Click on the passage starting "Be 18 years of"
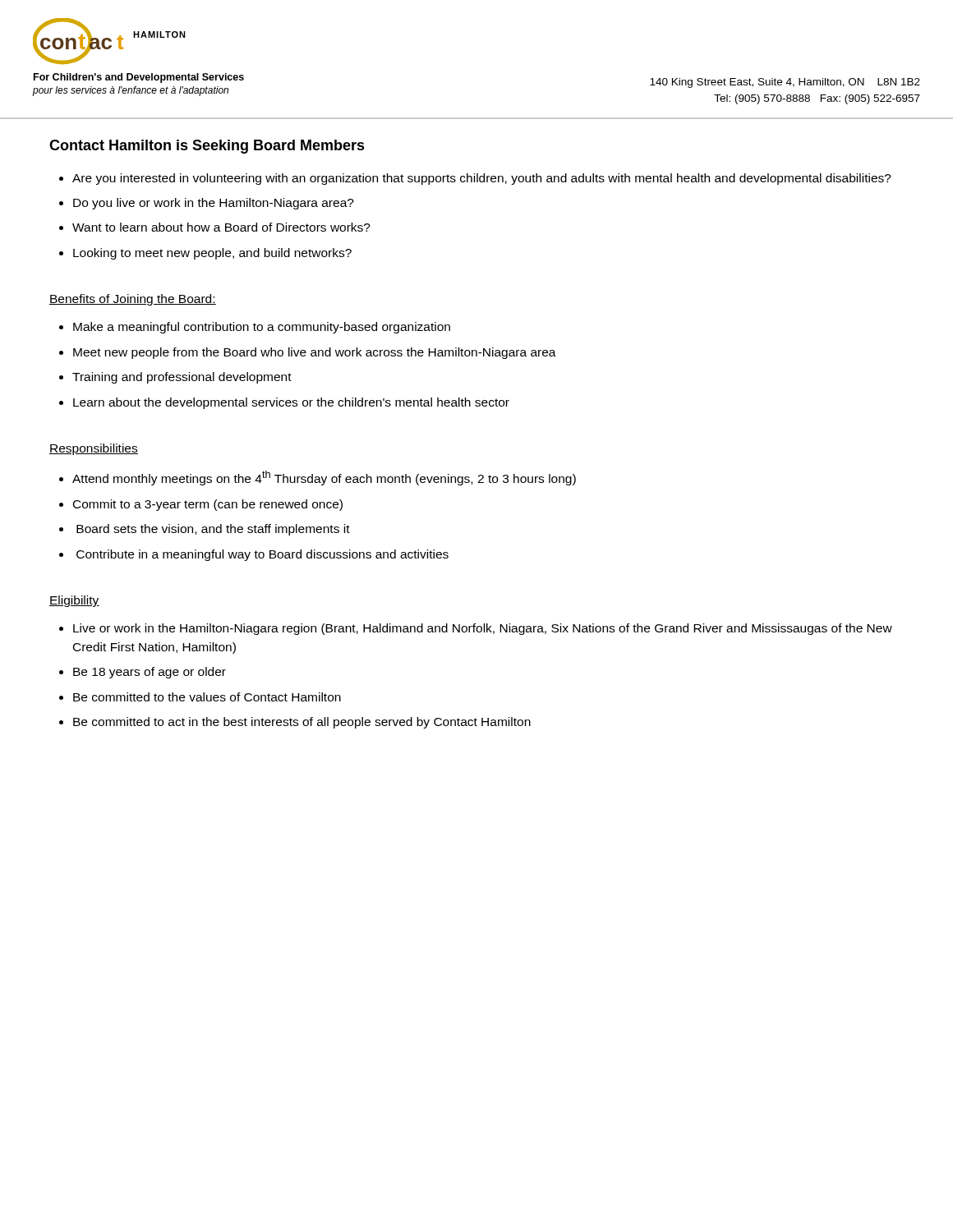 tap(149, 672)
